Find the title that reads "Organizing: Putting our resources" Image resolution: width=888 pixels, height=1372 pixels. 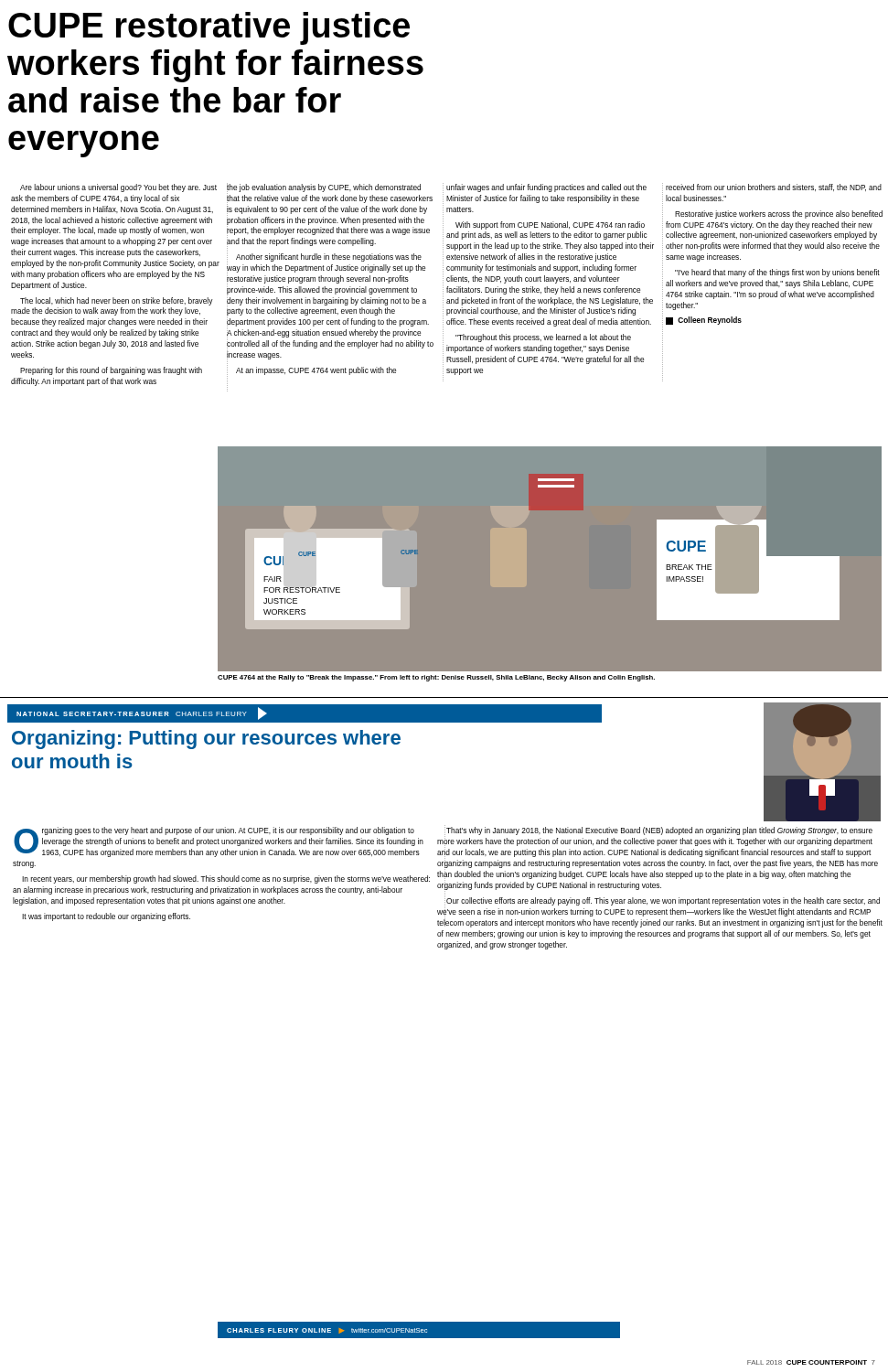[206, 750]
